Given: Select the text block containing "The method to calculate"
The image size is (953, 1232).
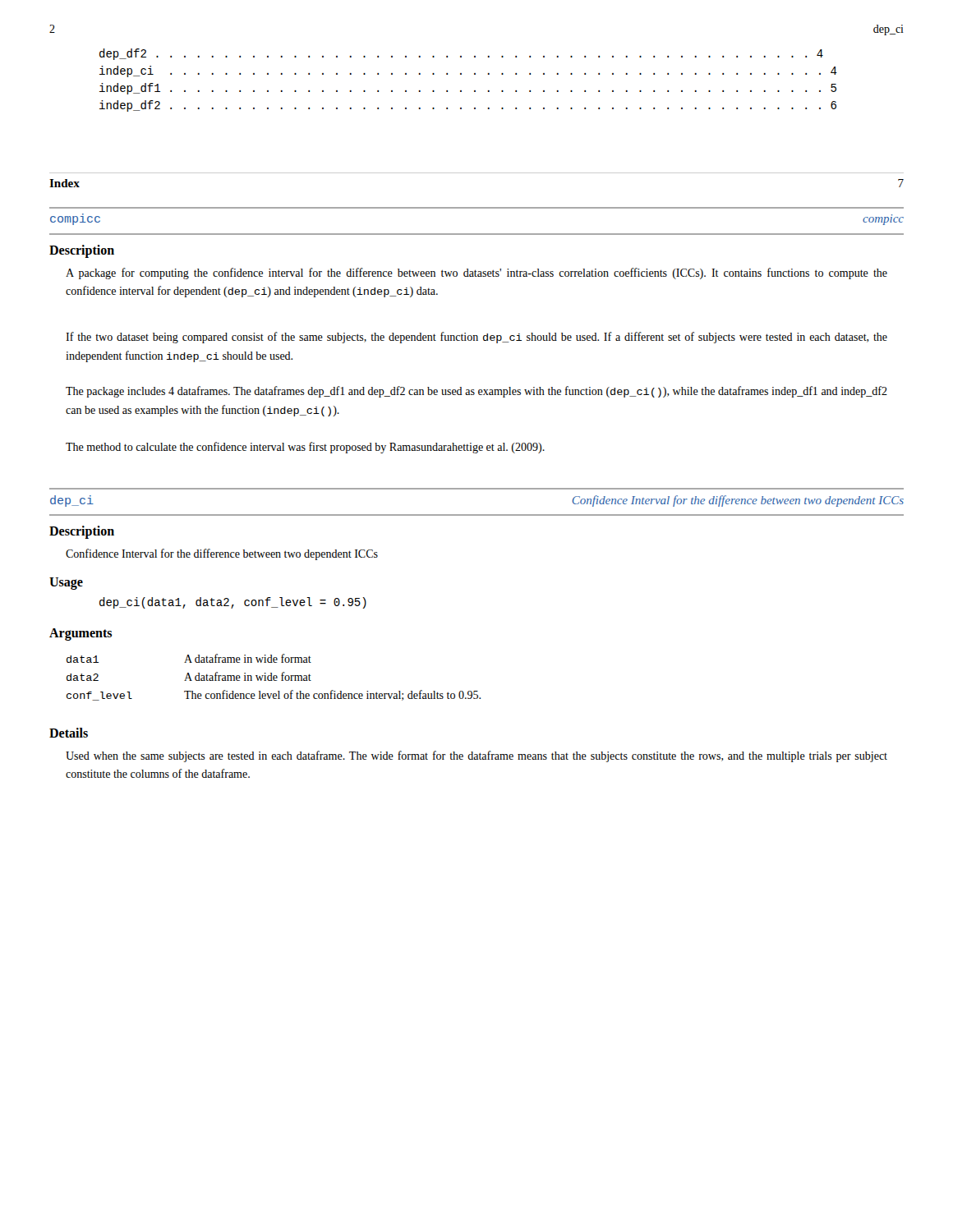Looking at the screenshot, I should [x=305, y=447].
